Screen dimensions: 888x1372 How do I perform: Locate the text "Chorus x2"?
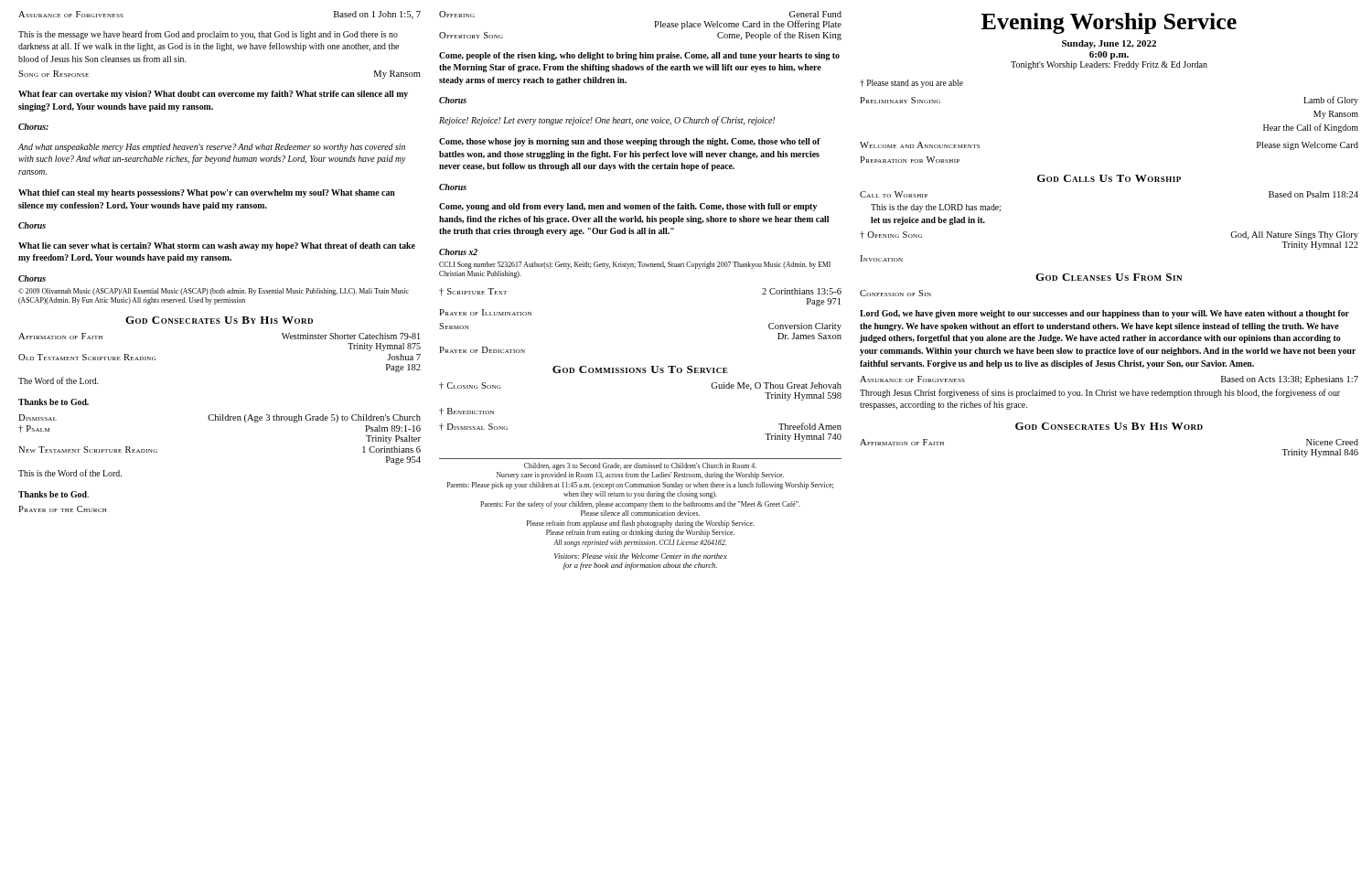[x=640, y=252]
